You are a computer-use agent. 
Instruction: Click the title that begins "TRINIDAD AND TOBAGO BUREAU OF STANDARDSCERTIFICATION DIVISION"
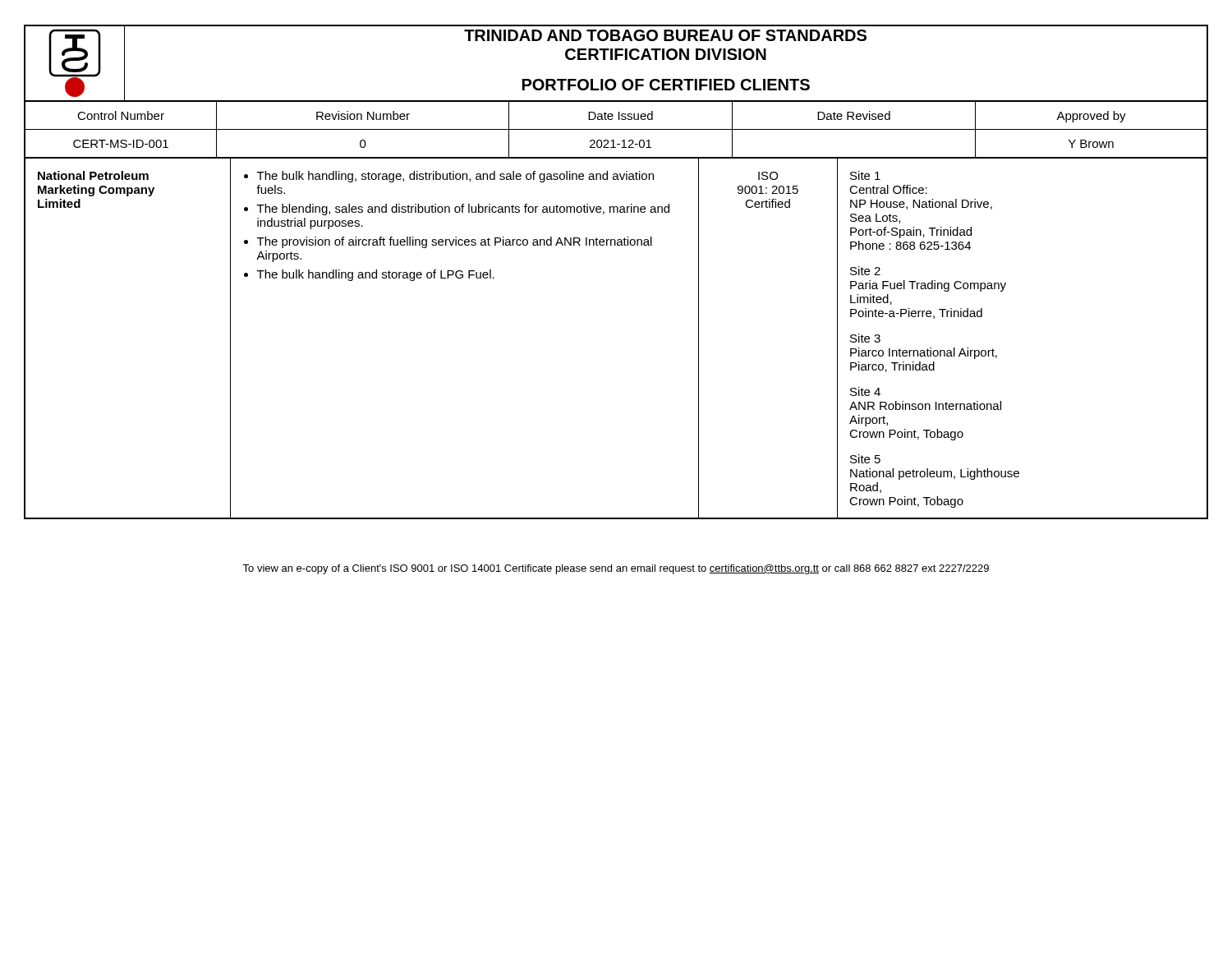(616, 63)
